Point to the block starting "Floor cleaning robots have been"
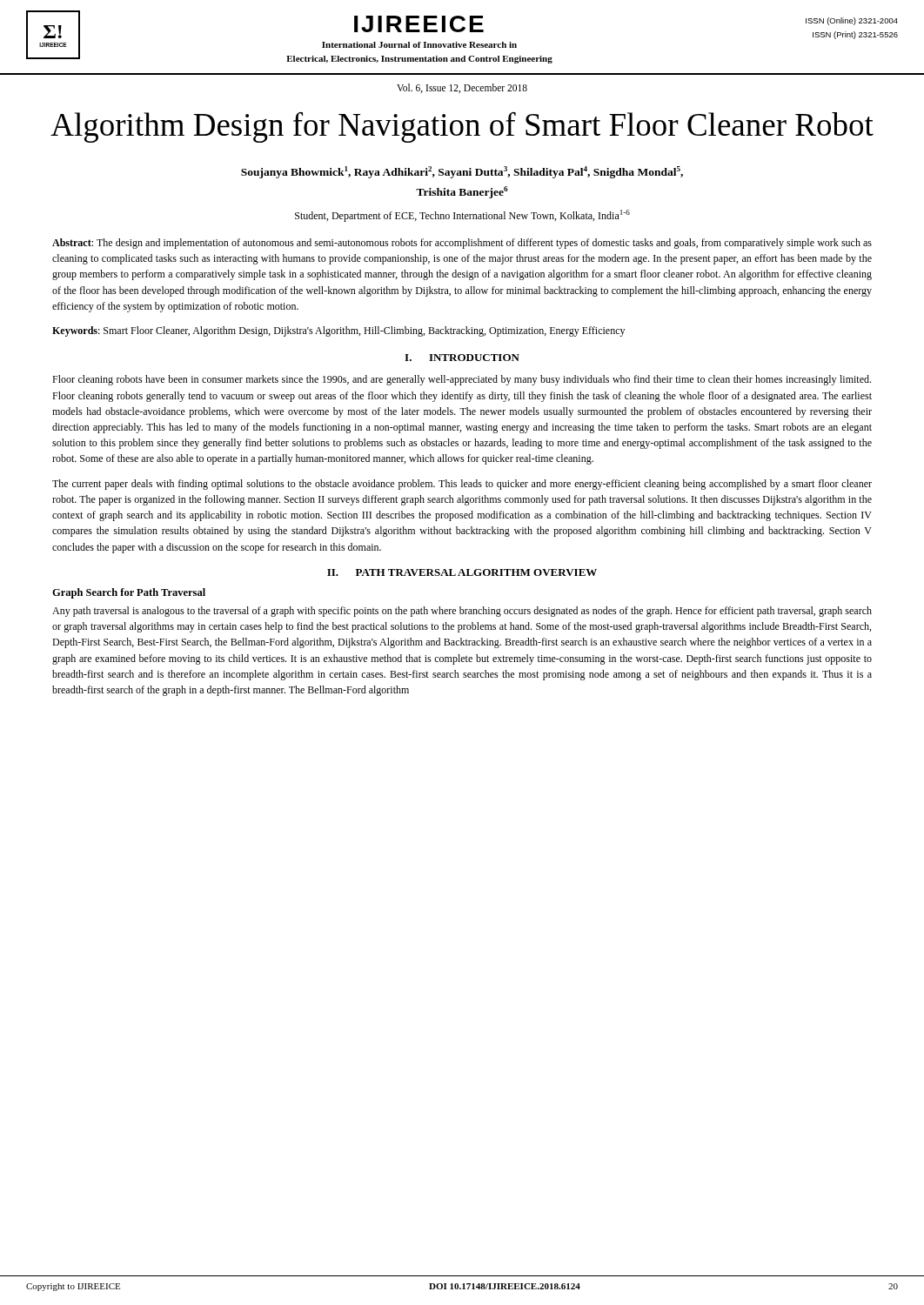Screen dimensions: 1305x924 click(x=462, y=419)
